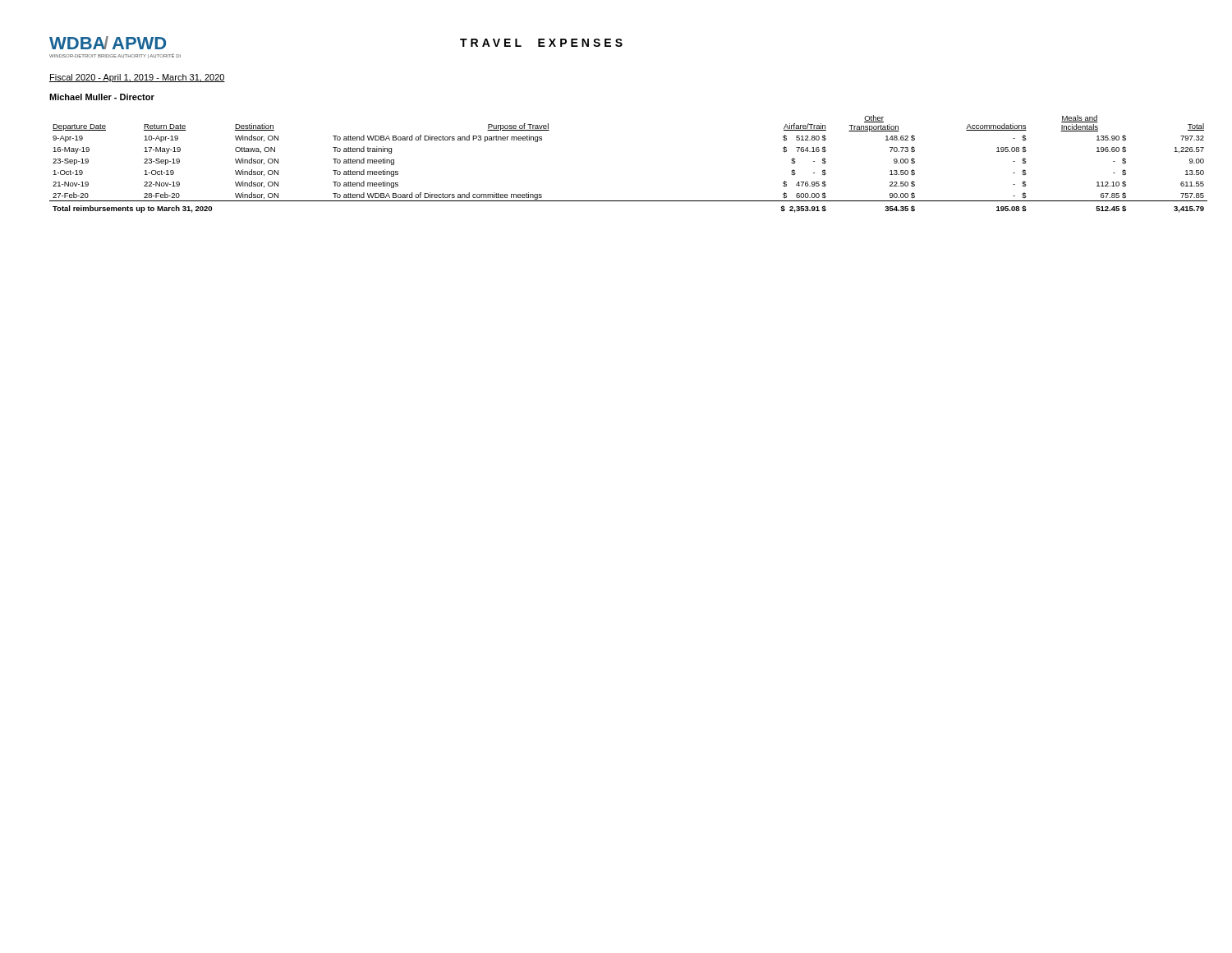Locate a logo
Image resolution: width=1232 pixels, height=953 pixels.
pos(115,48)
